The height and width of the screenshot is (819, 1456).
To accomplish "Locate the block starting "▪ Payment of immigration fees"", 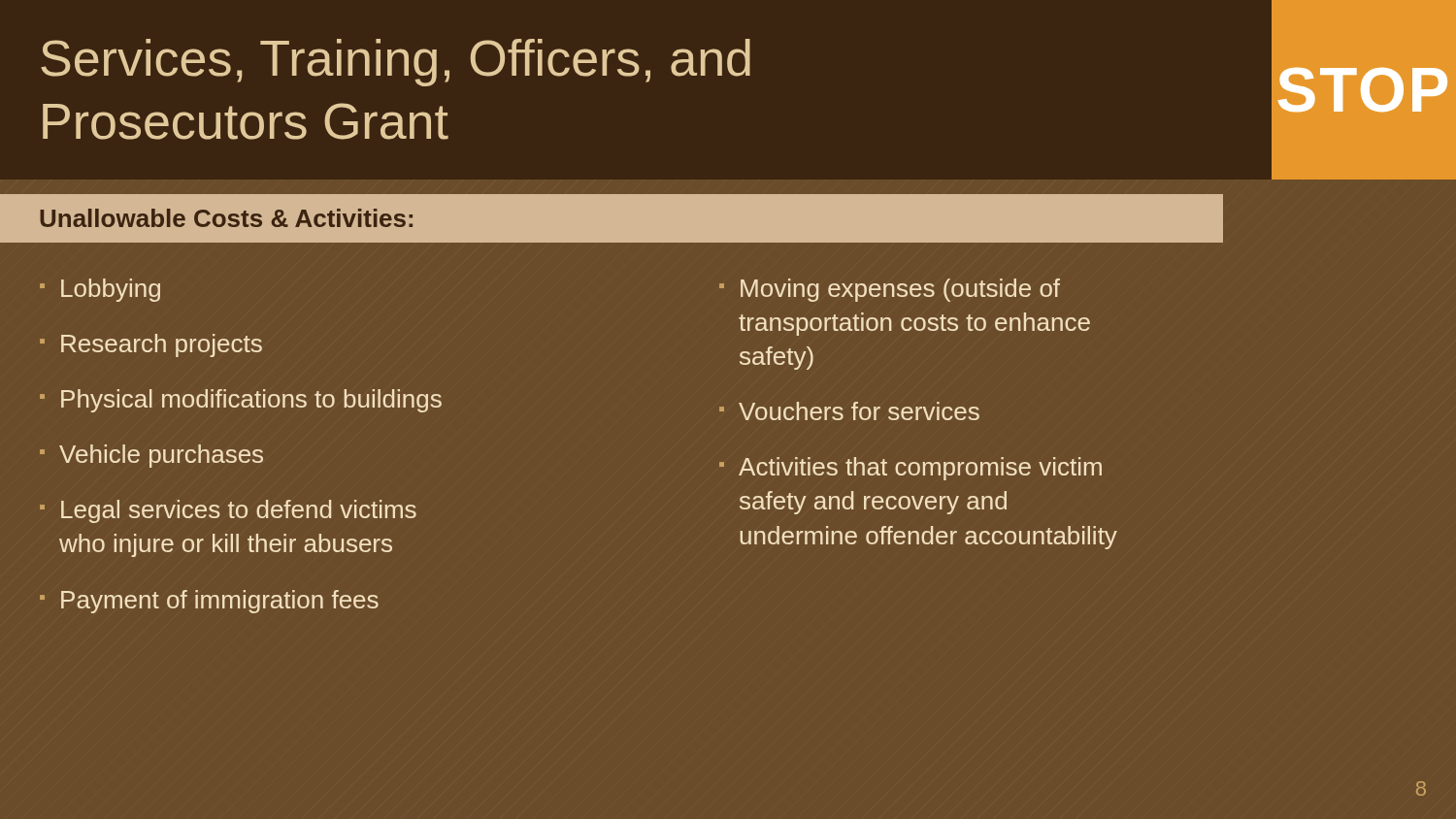I will [209, 600].
